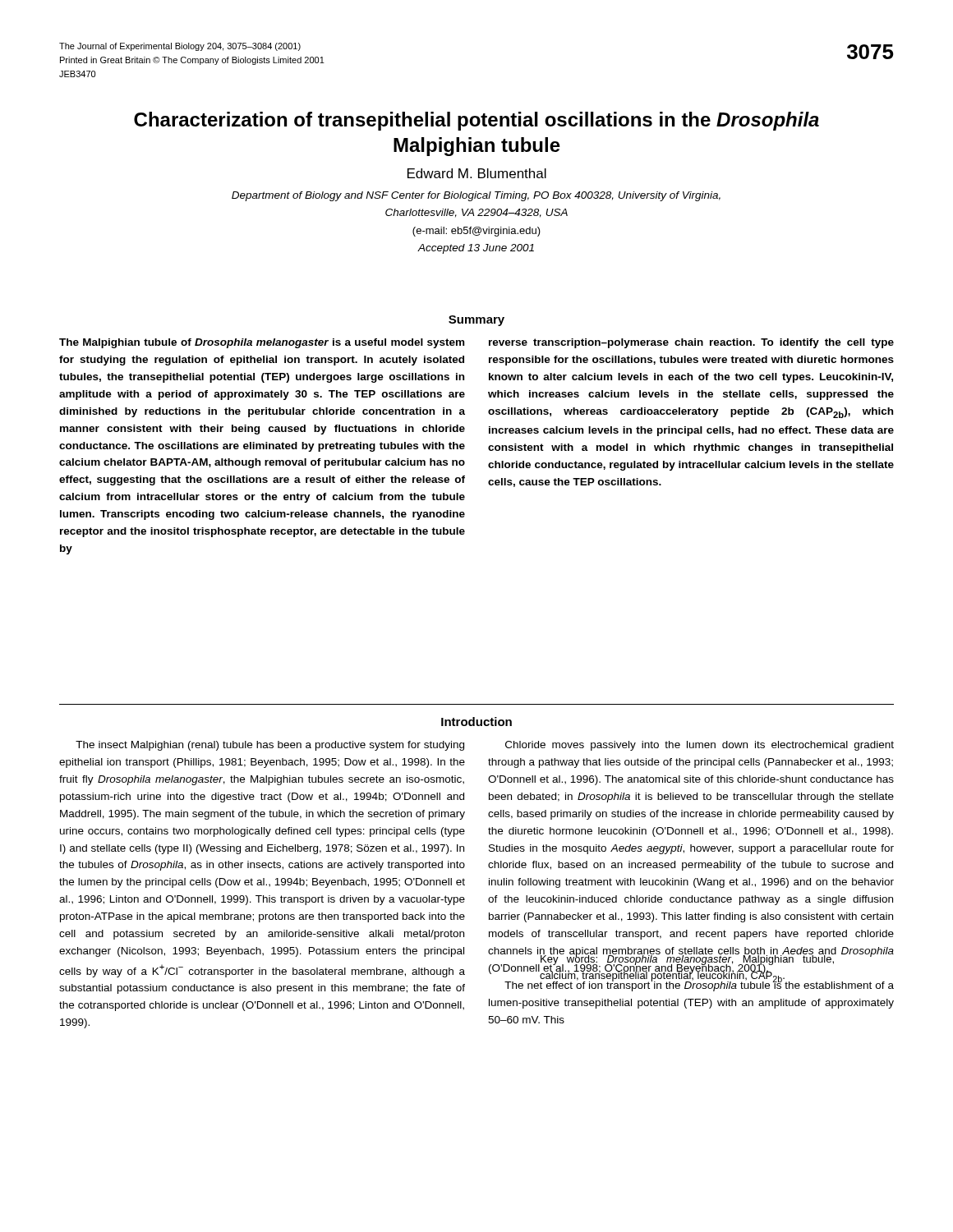The image size is (953, 1232).
Task: Point to the section header beginning "Introduction The insect Malpighian (renal) tubule has been"
Action: [x=476, y=722]
